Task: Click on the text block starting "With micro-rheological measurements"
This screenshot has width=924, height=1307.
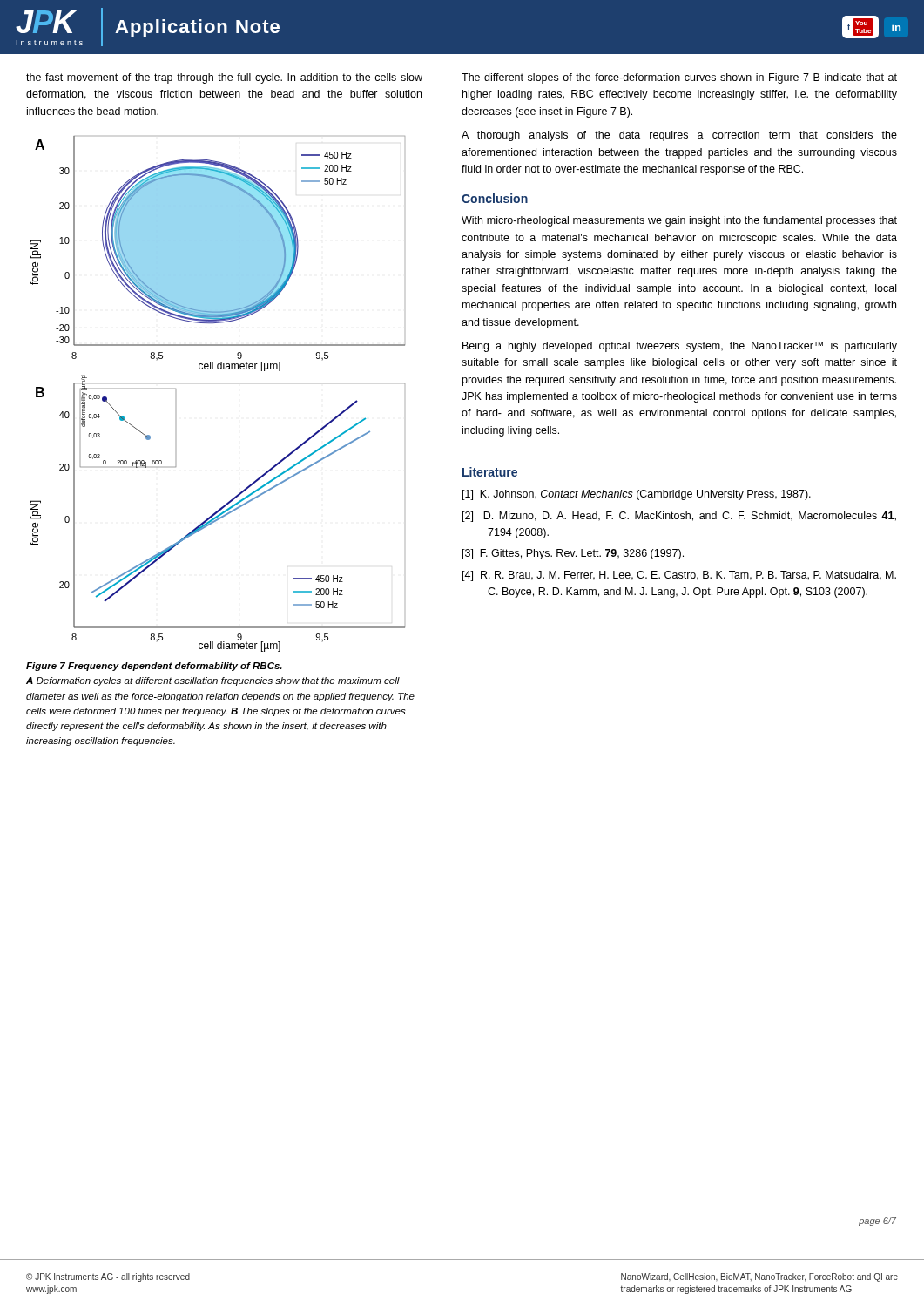Action: pyautogui.click(x=679, y=271)
